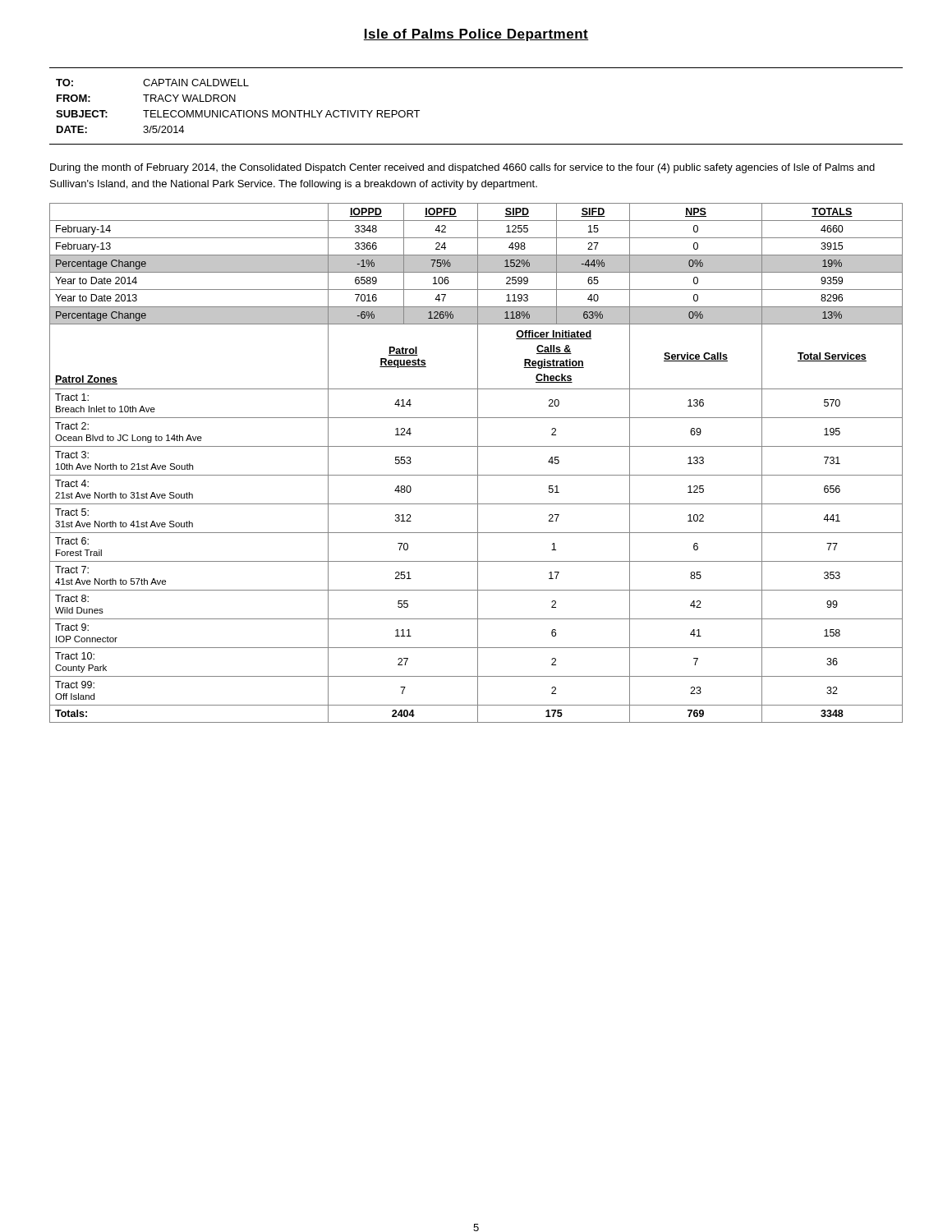Locate the table with the text "Service Calls"

click(476, 463)
